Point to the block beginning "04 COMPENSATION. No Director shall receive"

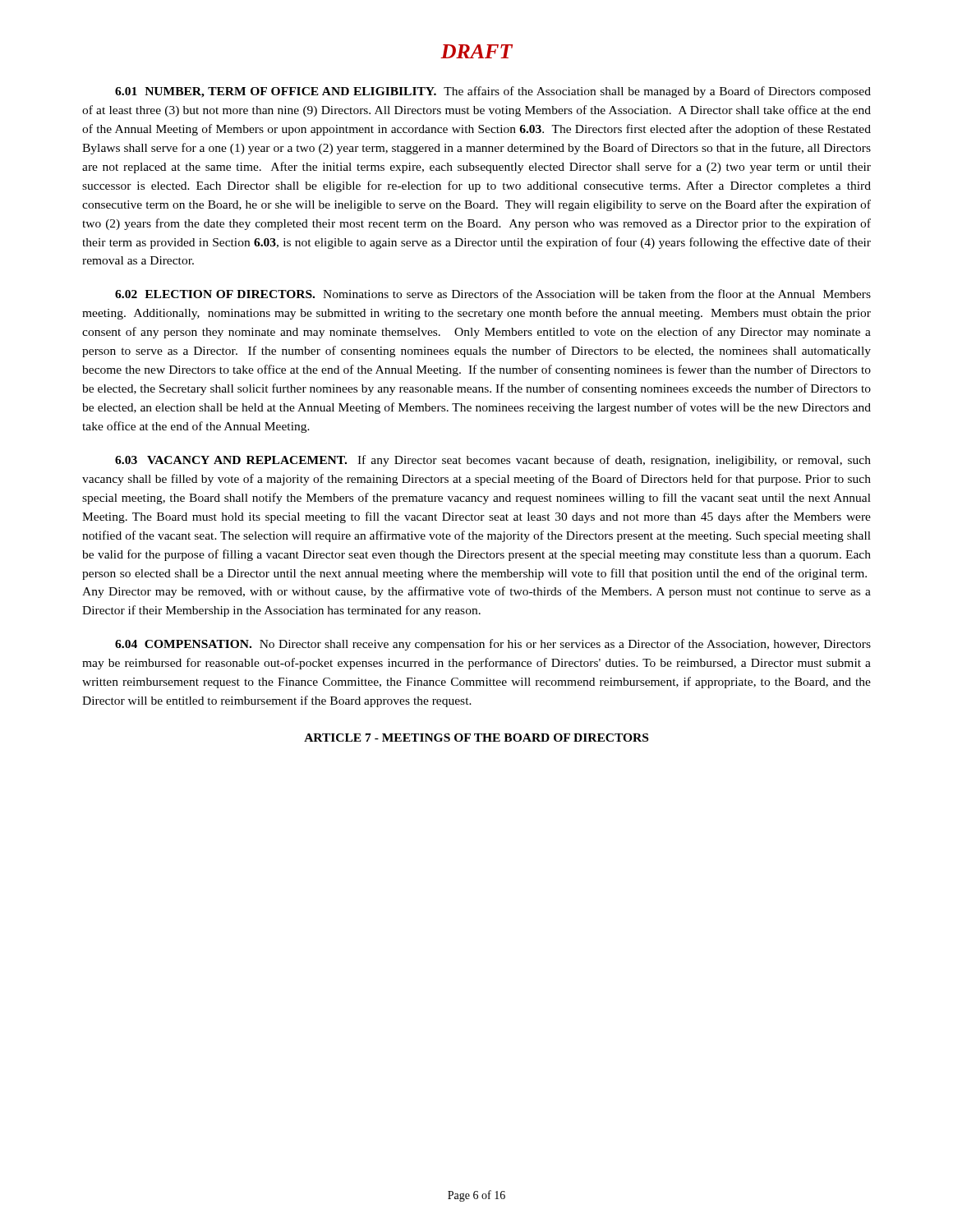(476, 672)
